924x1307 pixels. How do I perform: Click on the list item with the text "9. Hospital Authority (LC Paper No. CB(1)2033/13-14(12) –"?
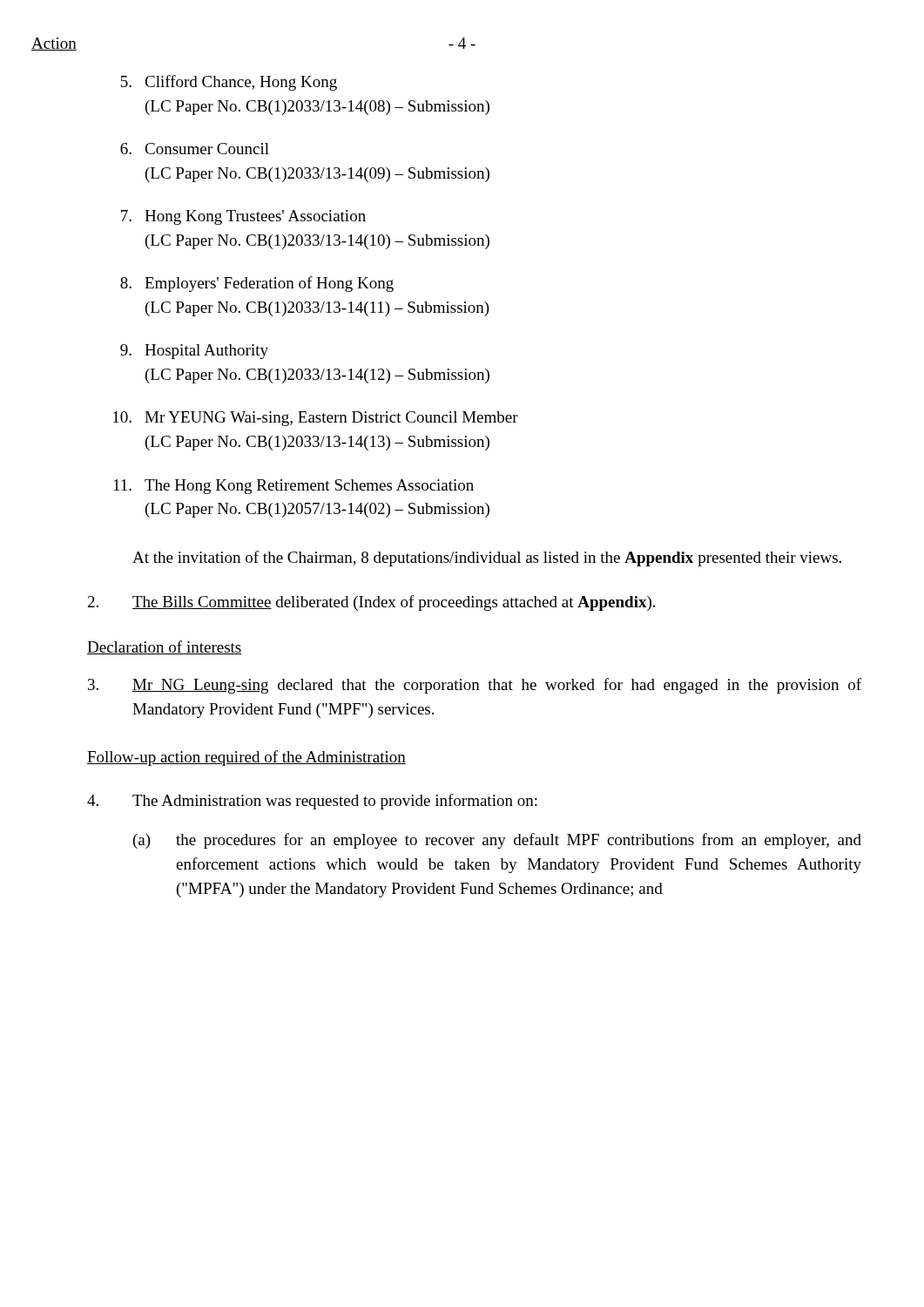point(289,362)
